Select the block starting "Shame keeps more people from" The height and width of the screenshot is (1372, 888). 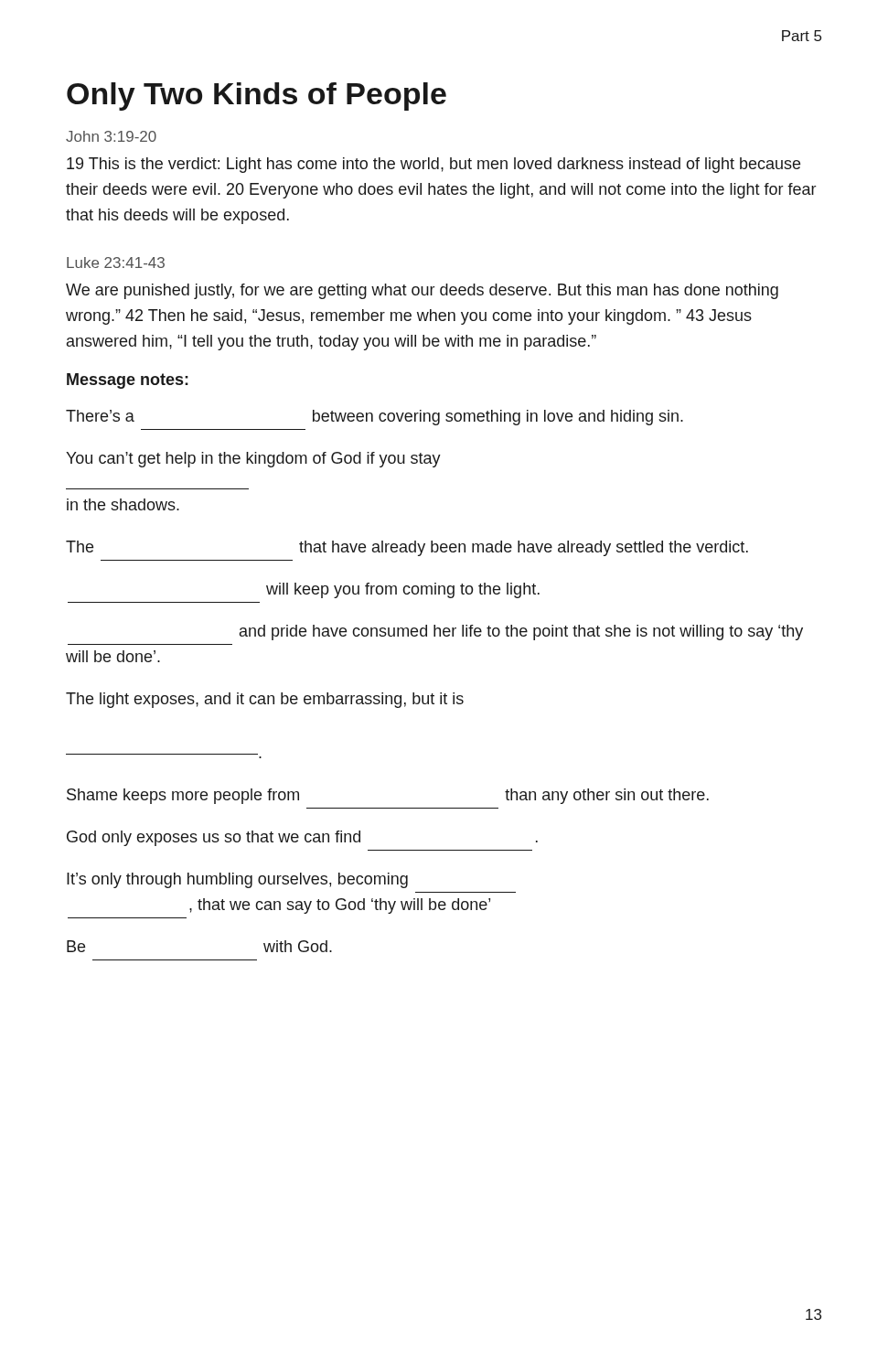click(x=388, y=797)
